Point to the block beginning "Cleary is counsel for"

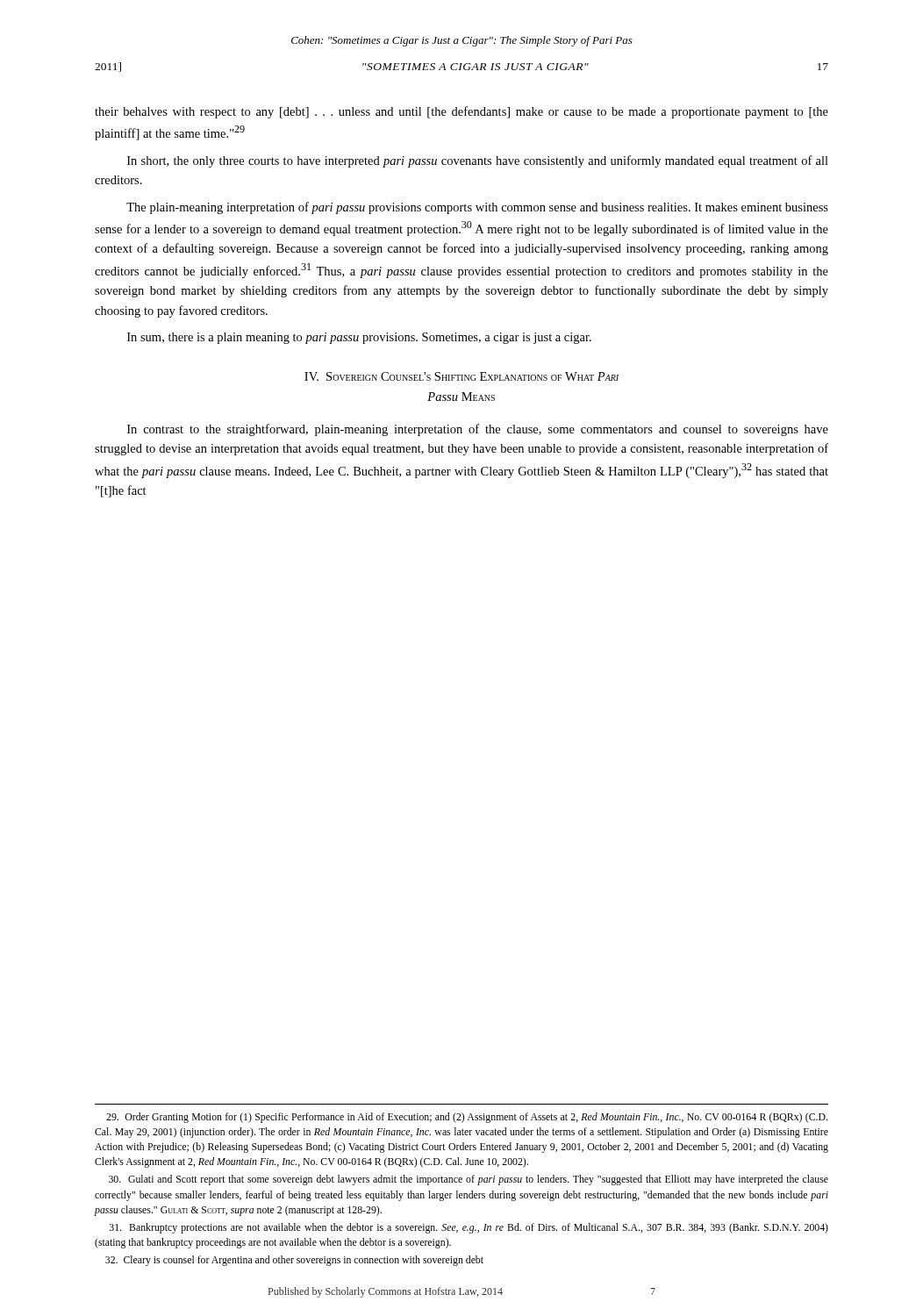(x=289, y=1260)
